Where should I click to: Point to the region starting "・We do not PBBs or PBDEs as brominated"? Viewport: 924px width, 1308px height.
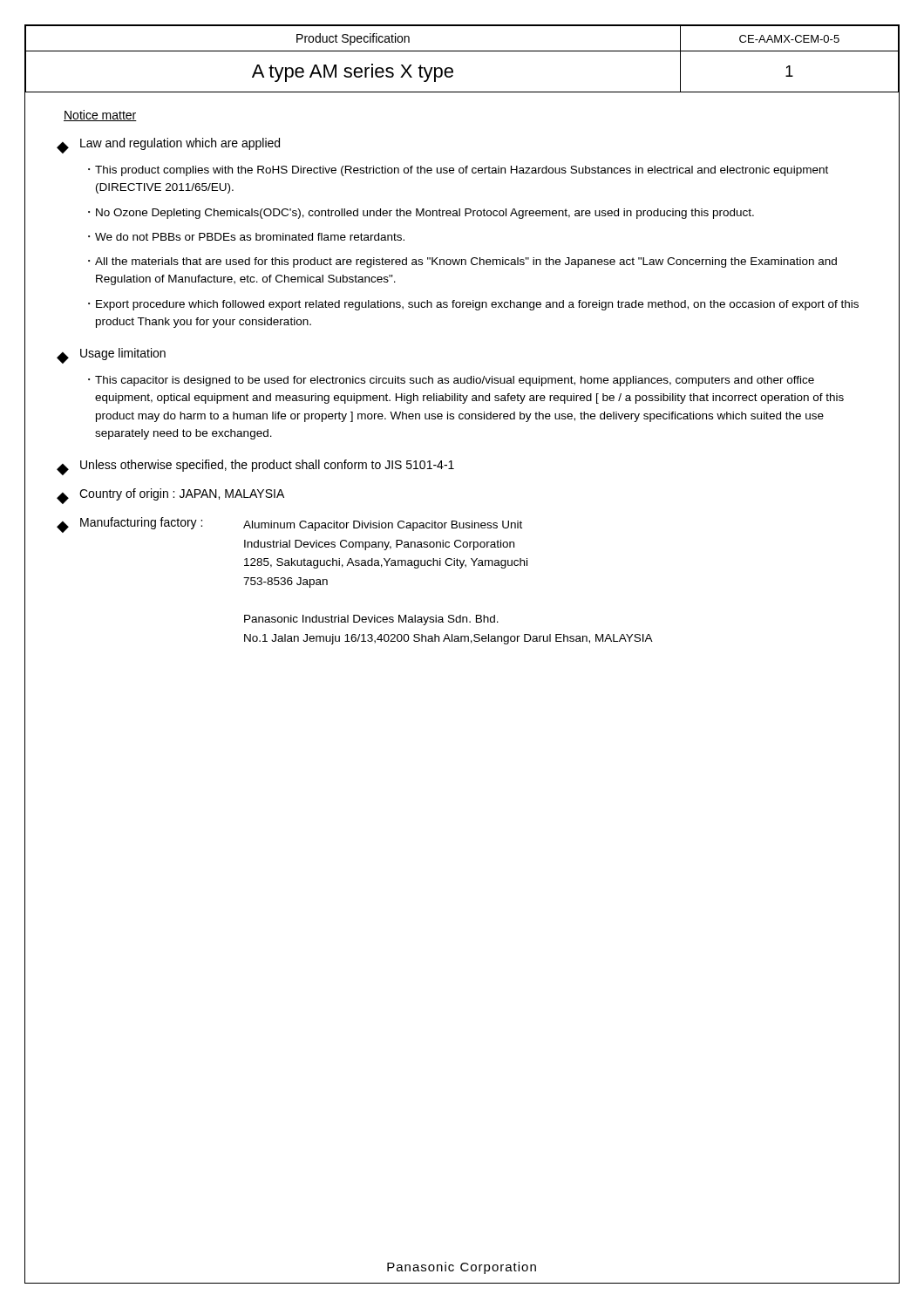pyautogui.click(x=244, y=236)
